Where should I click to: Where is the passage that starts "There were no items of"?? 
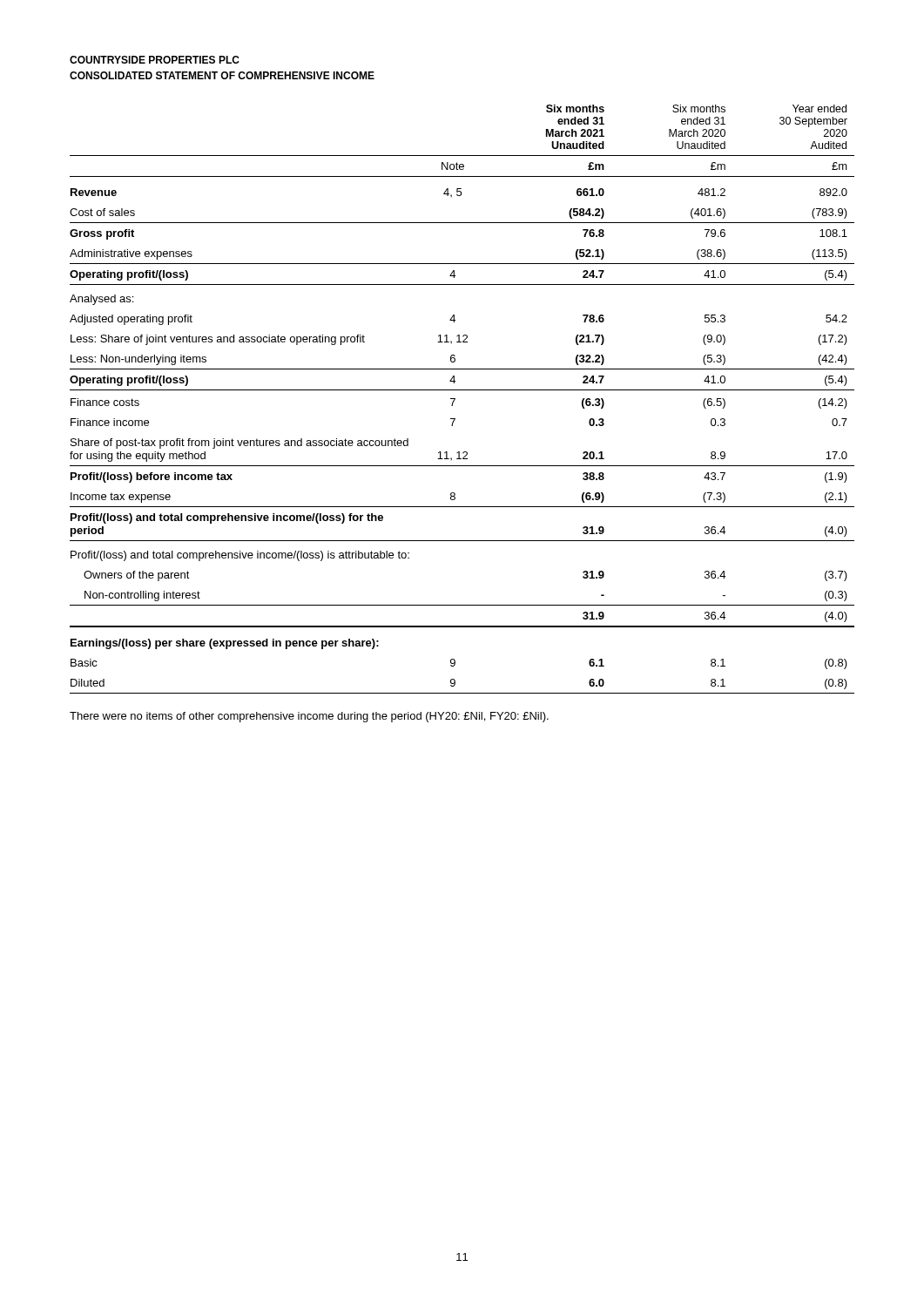click(309, 716)
